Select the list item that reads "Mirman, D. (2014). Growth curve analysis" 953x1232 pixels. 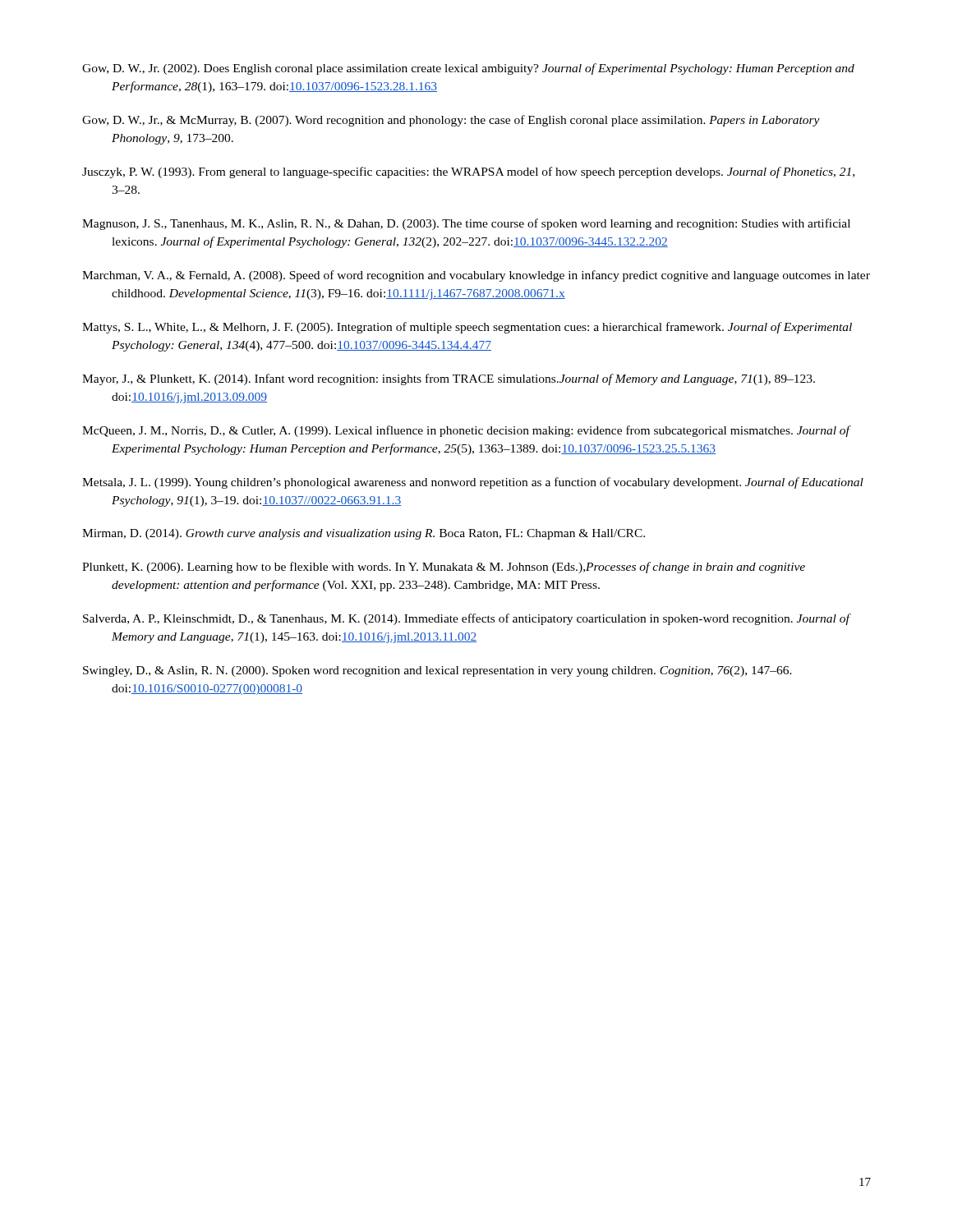(364, 533)
